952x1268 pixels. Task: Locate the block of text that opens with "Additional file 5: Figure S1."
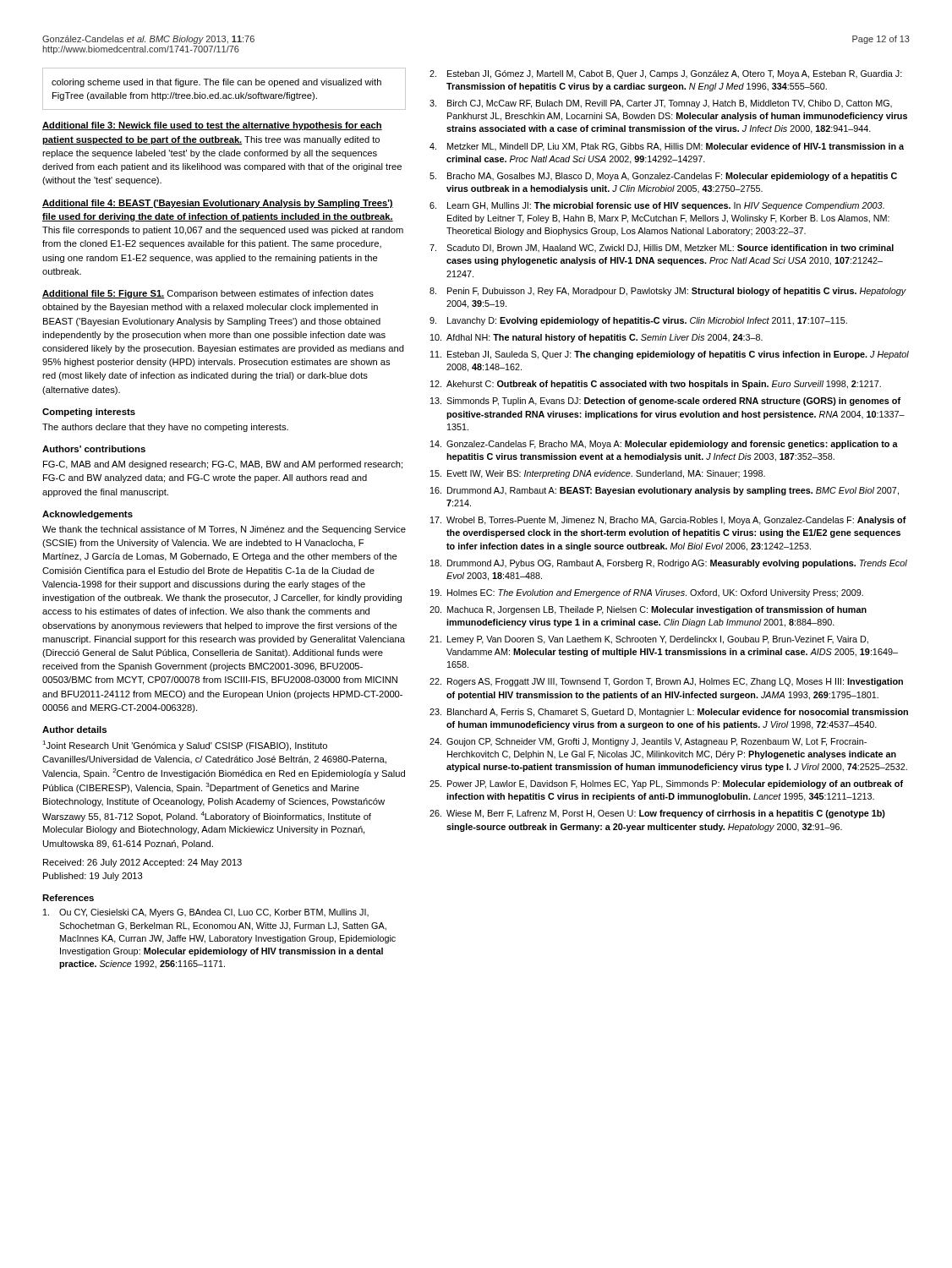tap(223, 341)
